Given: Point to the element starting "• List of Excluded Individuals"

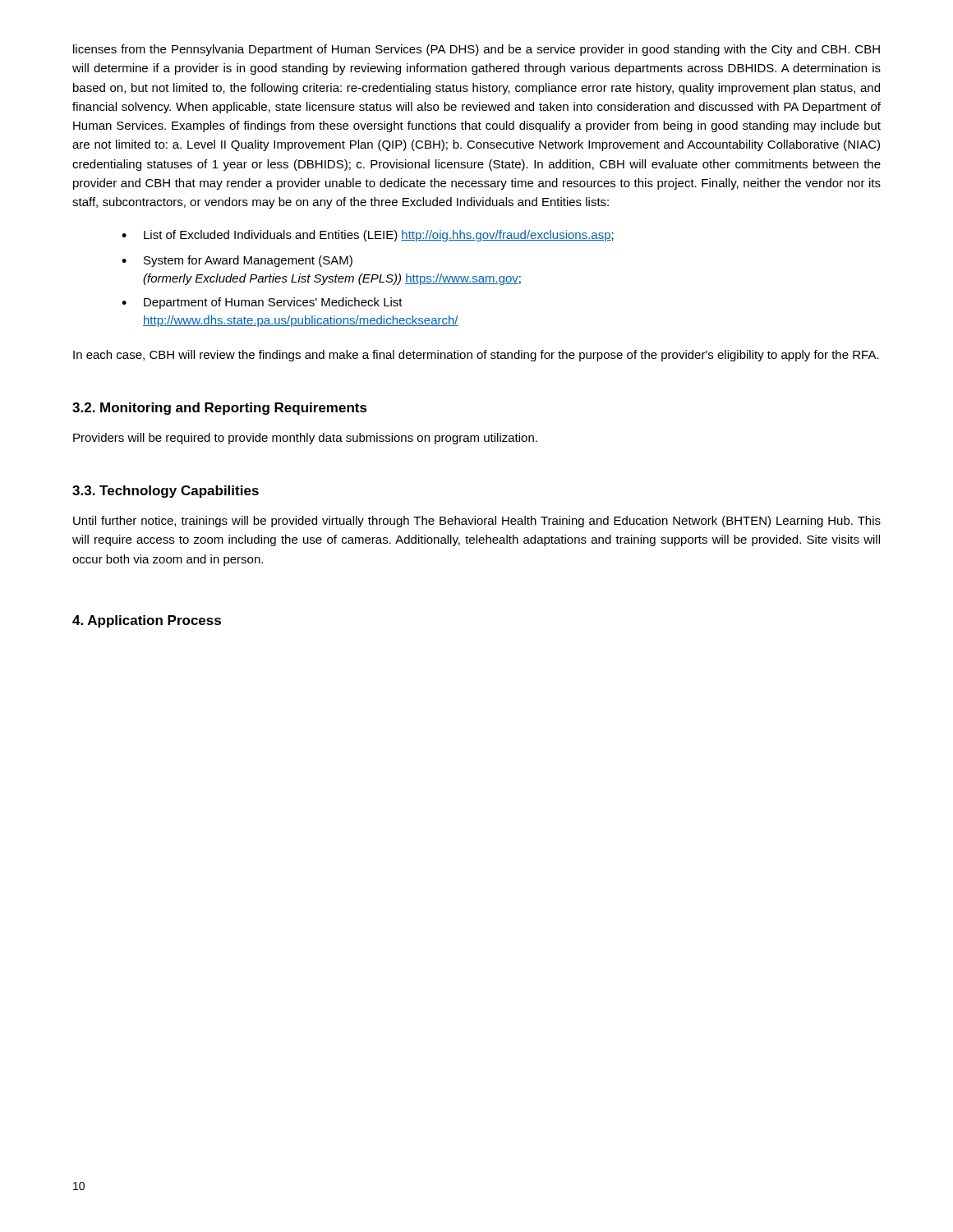Looking at the screenshot, I should (x=501, y=236).
